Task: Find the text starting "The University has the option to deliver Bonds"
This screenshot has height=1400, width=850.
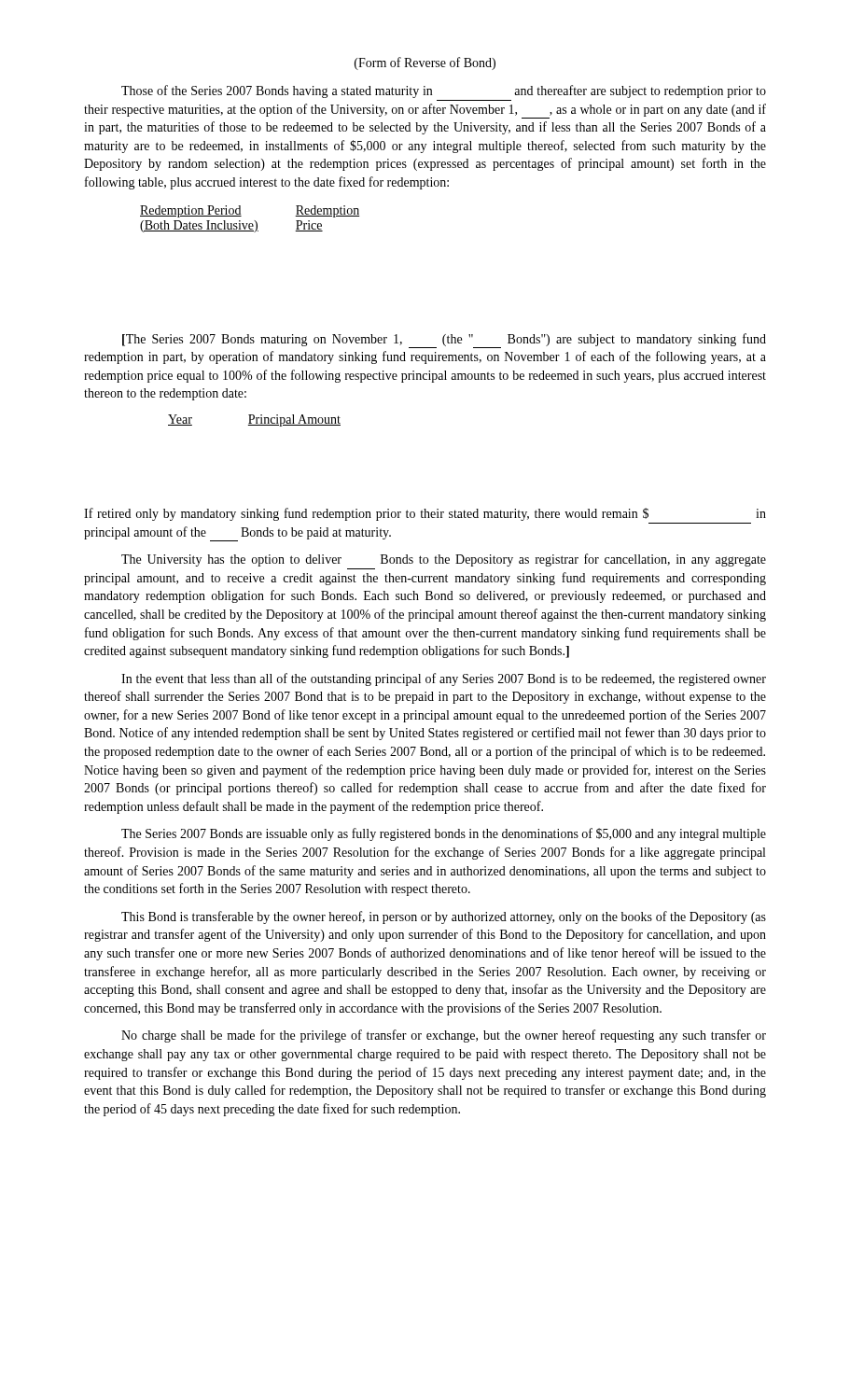Action: (425, 606)
